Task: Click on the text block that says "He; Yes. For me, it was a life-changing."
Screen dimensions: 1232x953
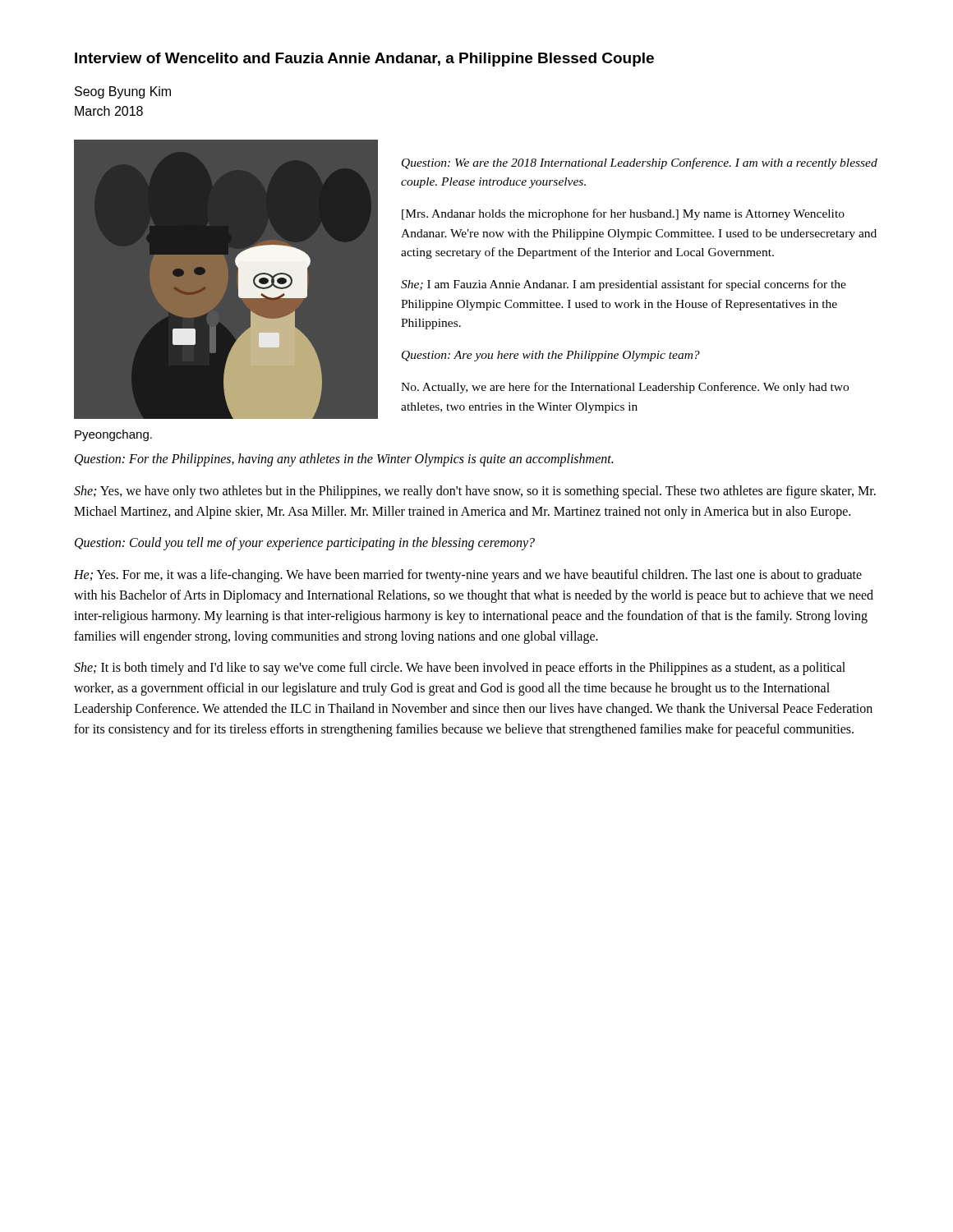Action: click(474, 605)
